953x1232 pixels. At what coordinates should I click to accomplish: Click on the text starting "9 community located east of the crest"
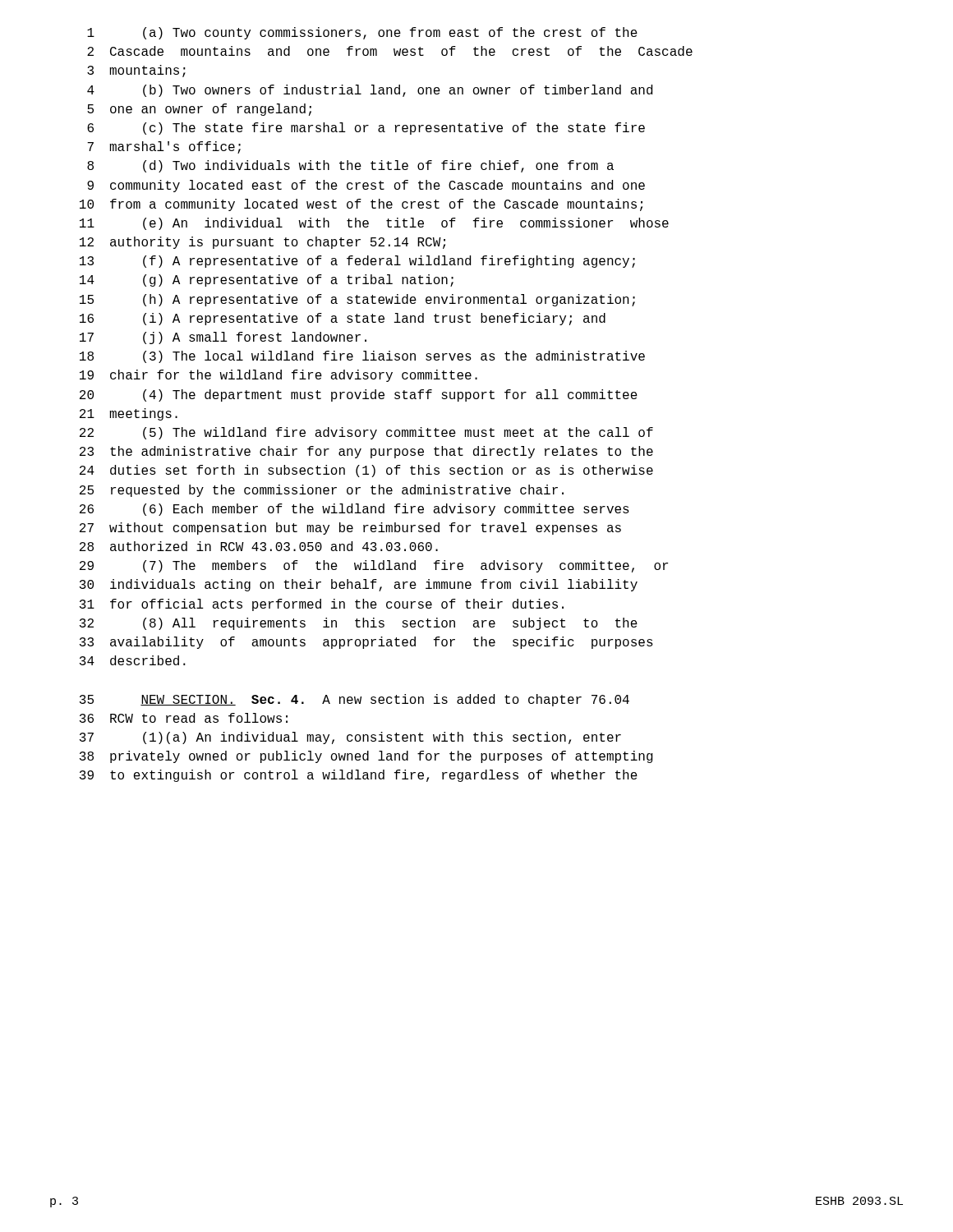476,187
